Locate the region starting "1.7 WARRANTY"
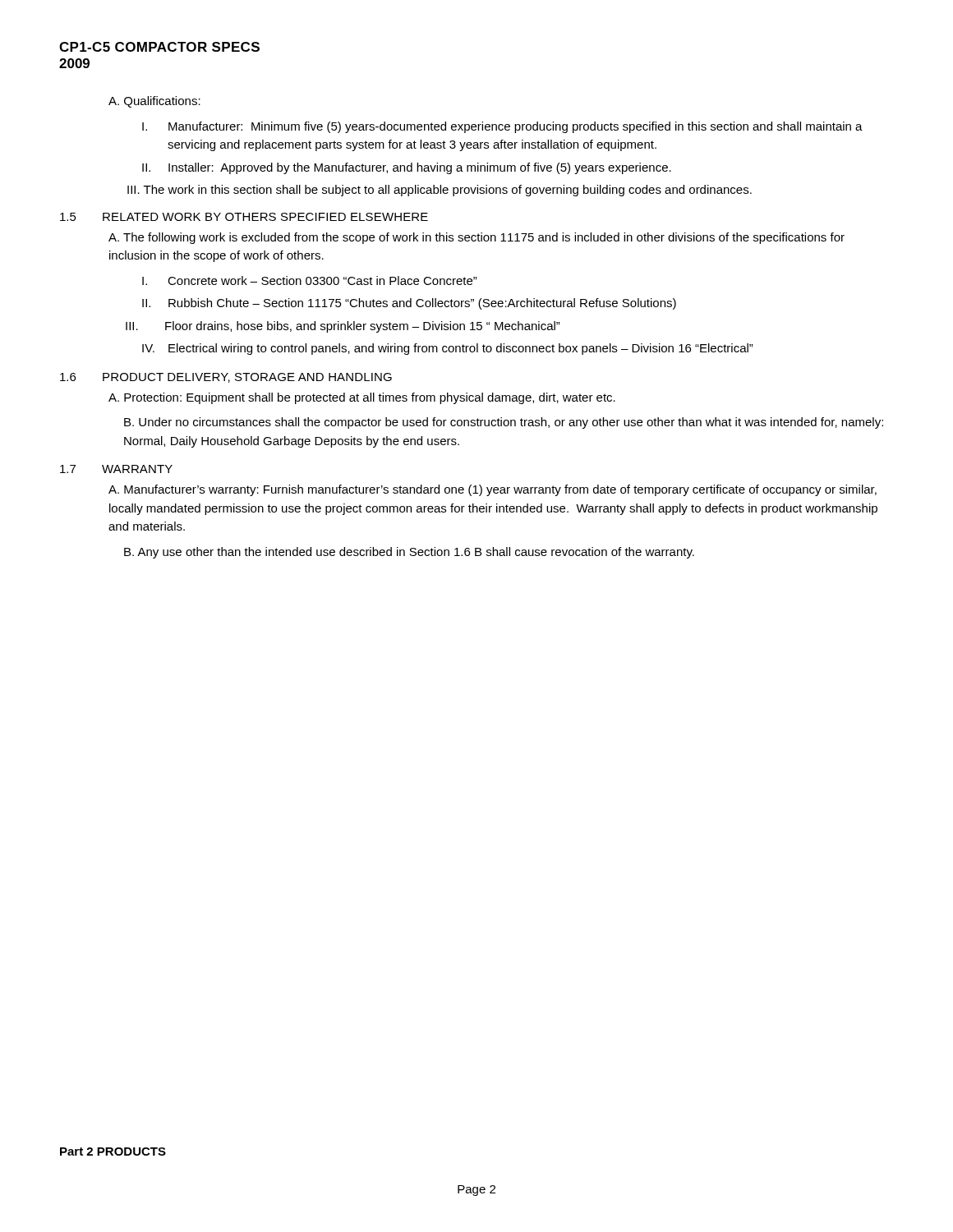The image size is (953, 1232). [x=116, y=469]
